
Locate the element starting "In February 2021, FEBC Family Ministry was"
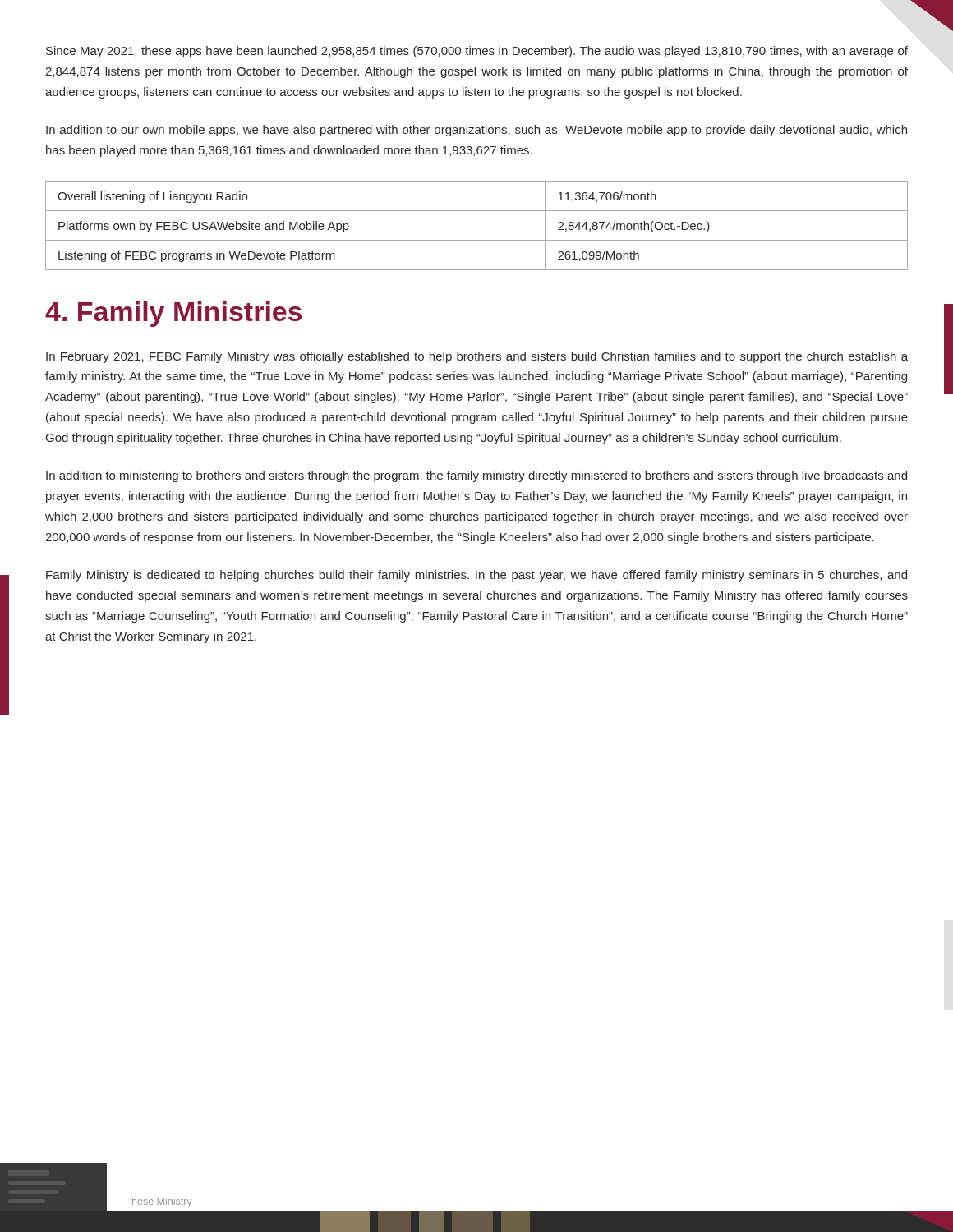pyautogui.click(x=476, y=396)
